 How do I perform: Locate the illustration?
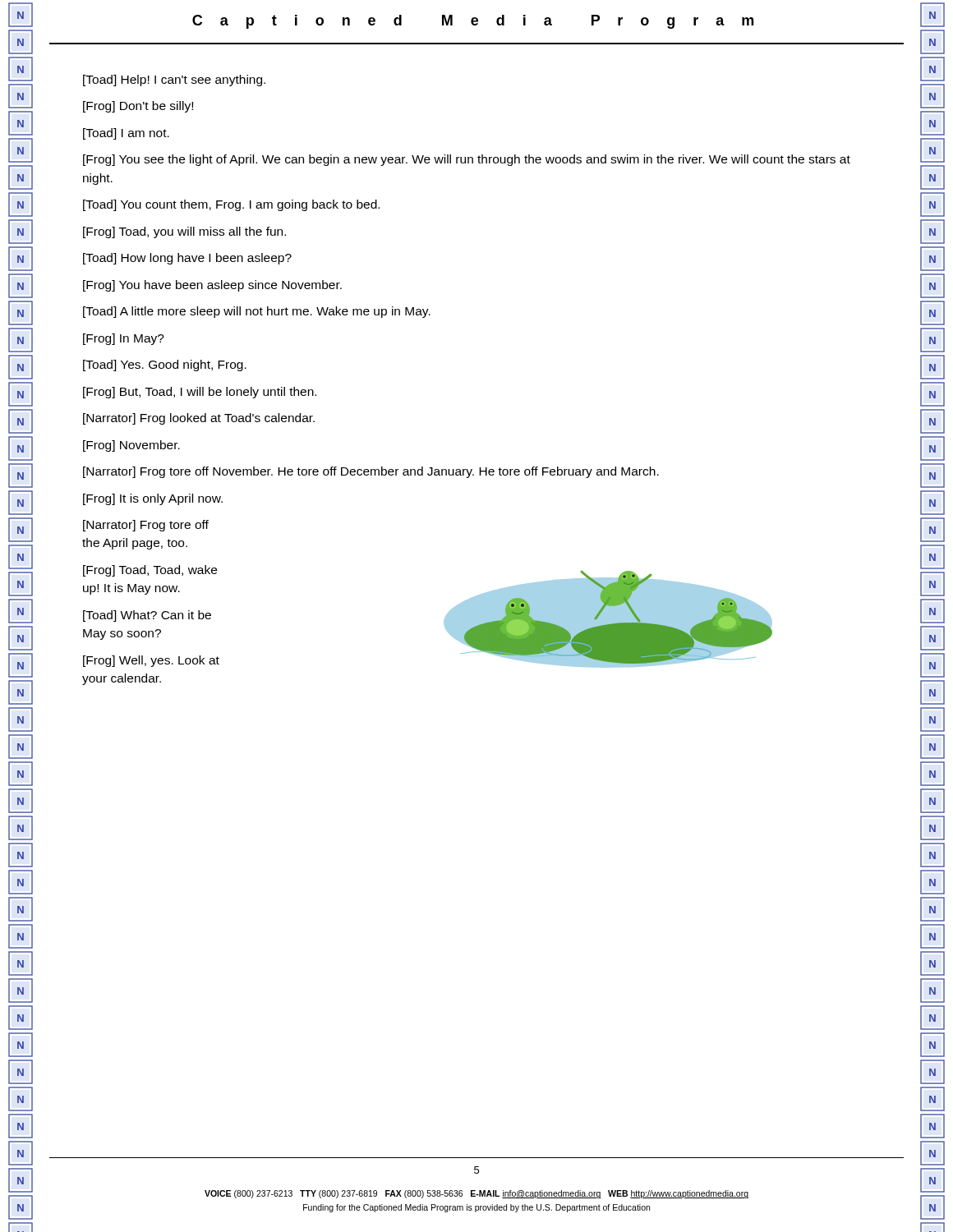pos(604,594)
